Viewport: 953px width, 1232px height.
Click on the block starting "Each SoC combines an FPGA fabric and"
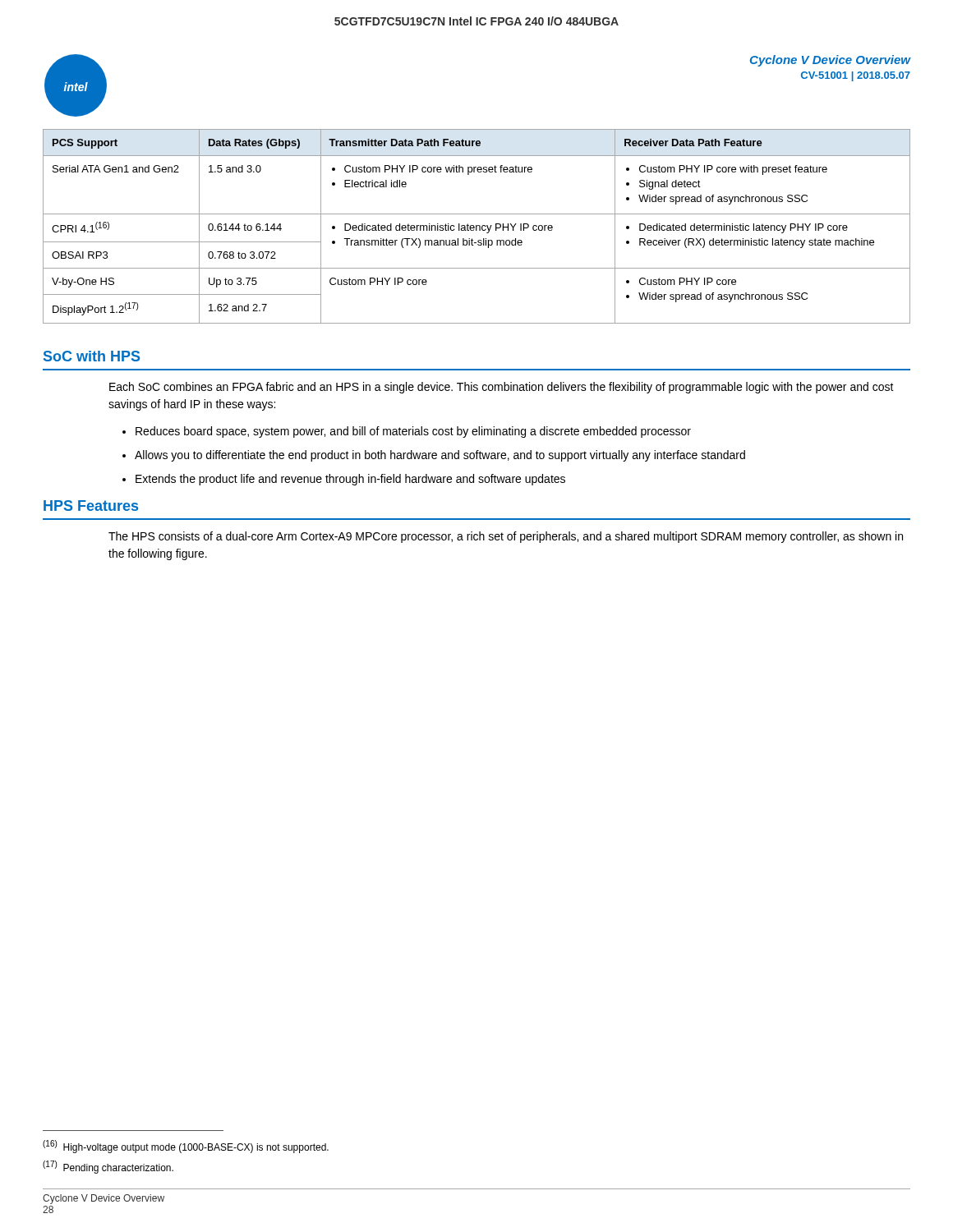tap(501, 395)
